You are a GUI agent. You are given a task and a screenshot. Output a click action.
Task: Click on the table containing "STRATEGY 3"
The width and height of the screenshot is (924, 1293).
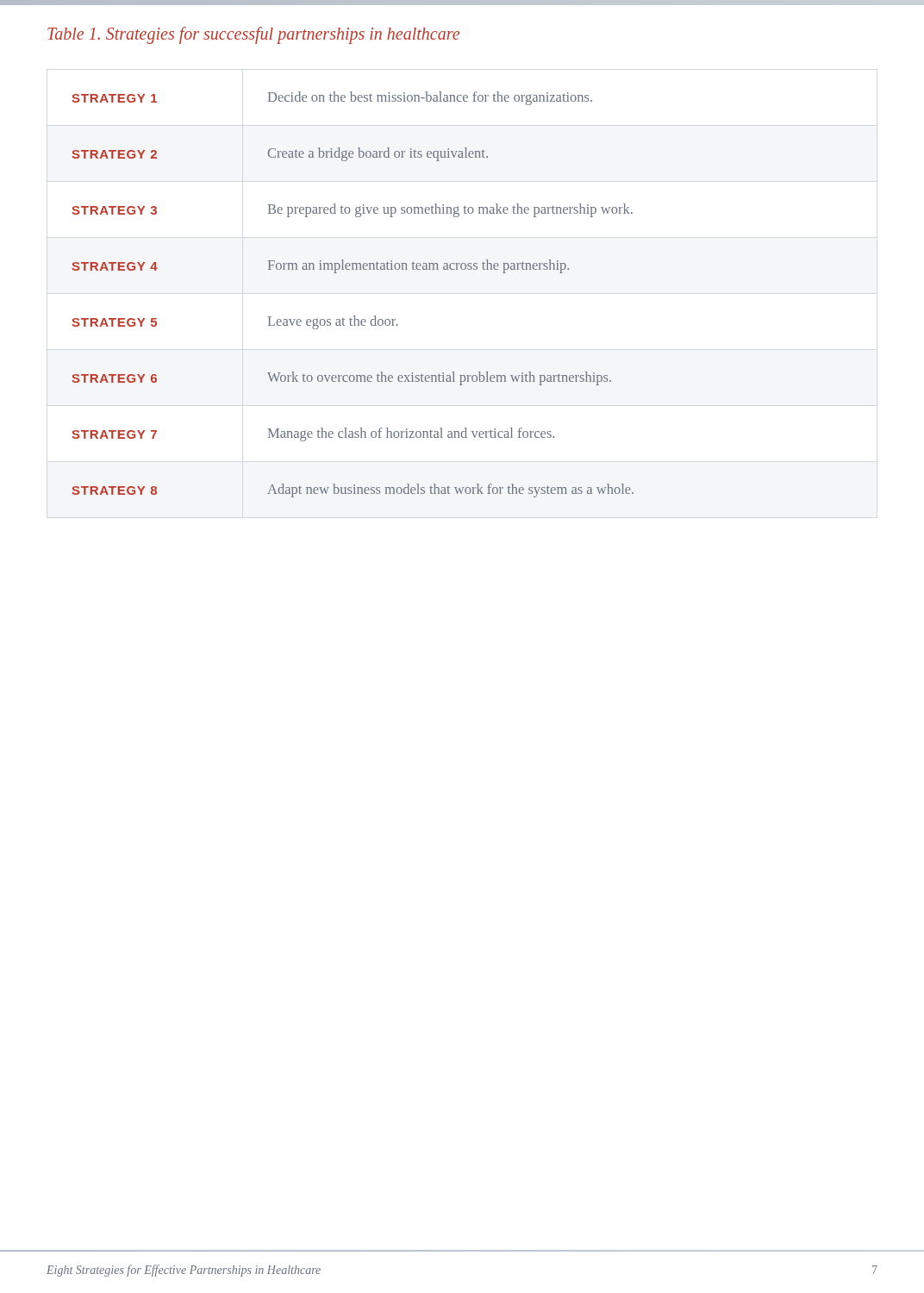[462, 294]
